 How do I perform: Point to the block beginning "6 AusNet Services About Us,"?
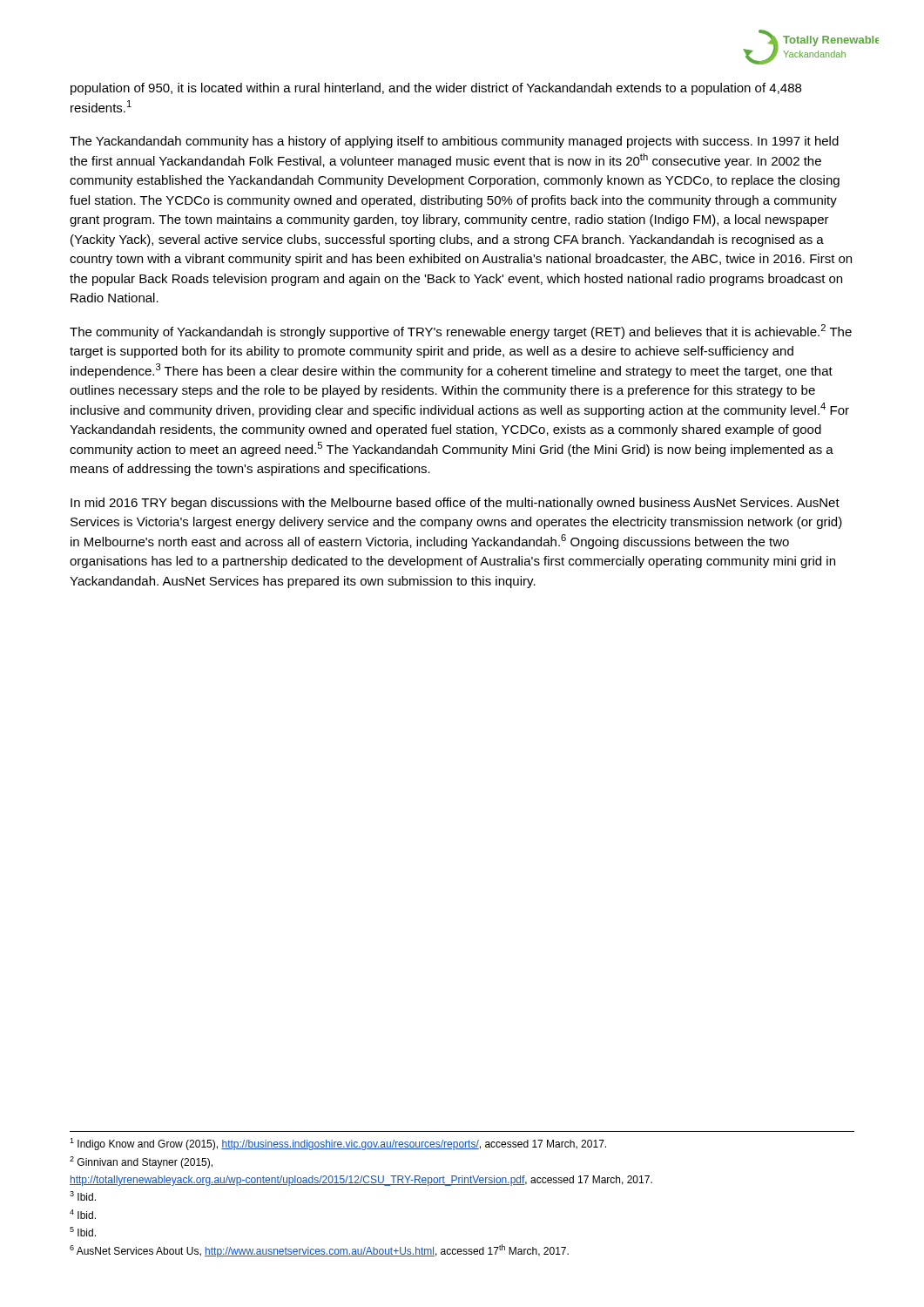(320, 1250)
